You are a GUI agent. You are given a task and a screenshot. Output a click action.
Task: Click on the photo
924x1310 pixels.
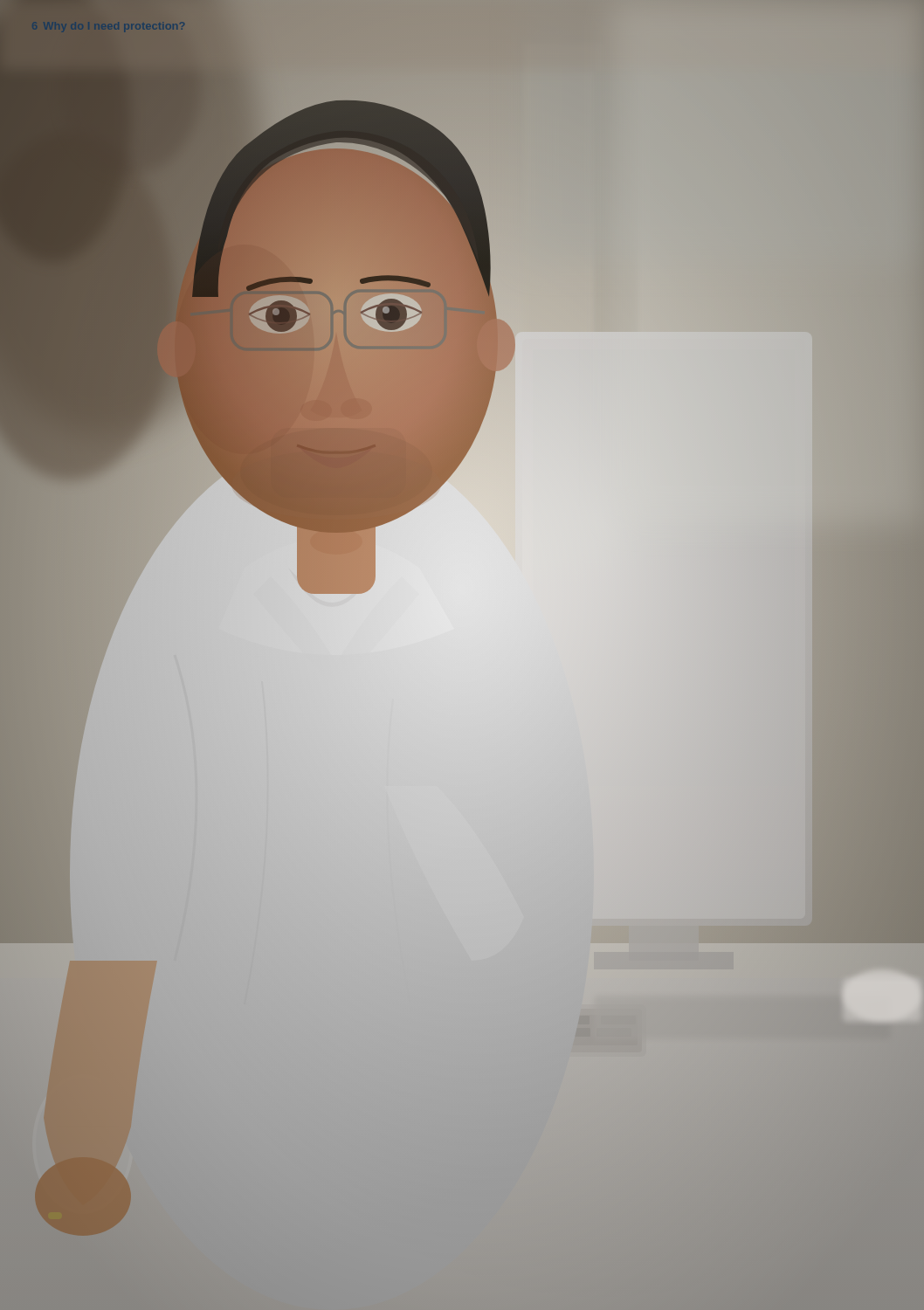(462, 655)
